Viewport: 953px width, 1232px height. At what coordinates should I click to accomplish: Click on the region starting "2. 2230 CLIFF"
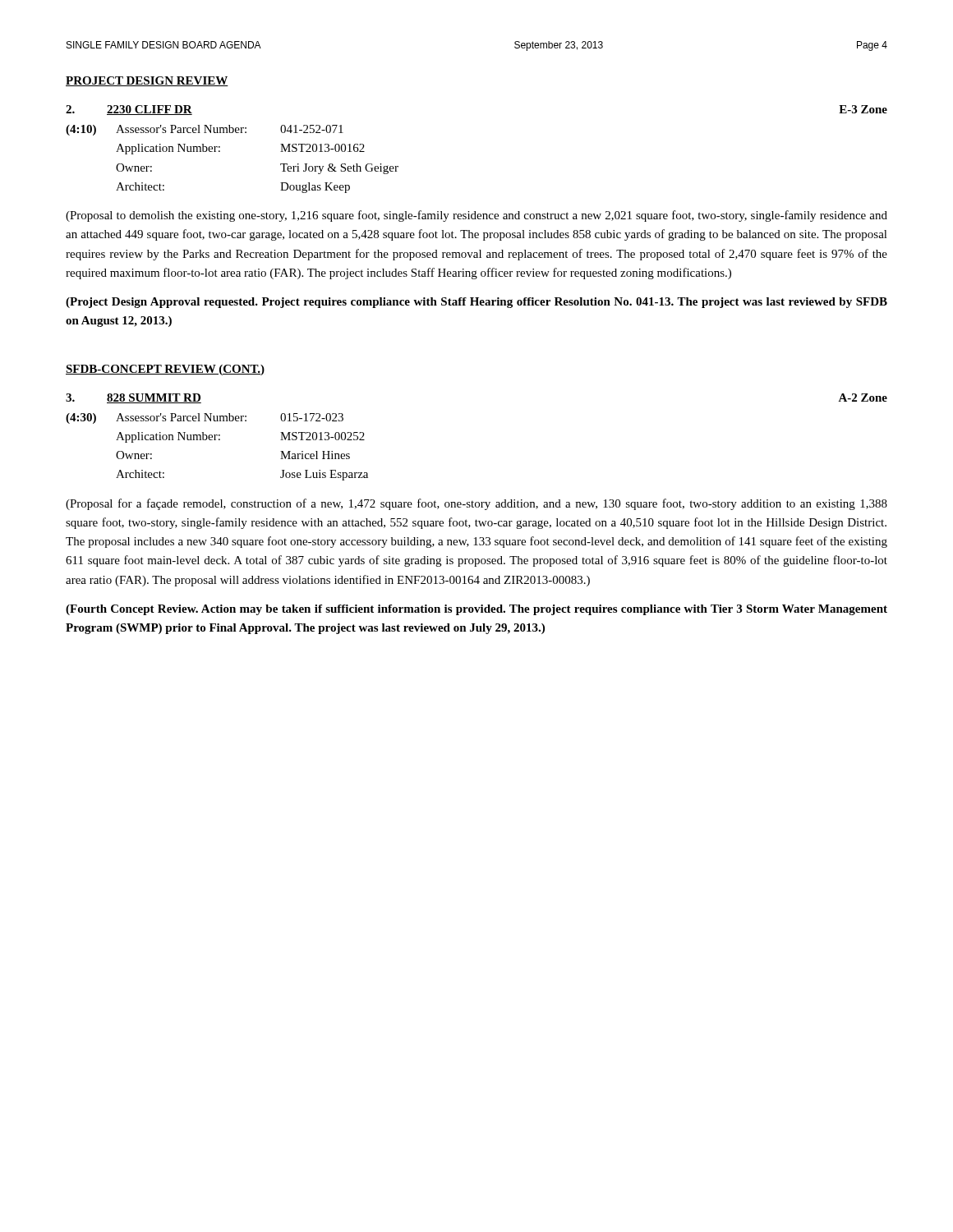(151, 111)
